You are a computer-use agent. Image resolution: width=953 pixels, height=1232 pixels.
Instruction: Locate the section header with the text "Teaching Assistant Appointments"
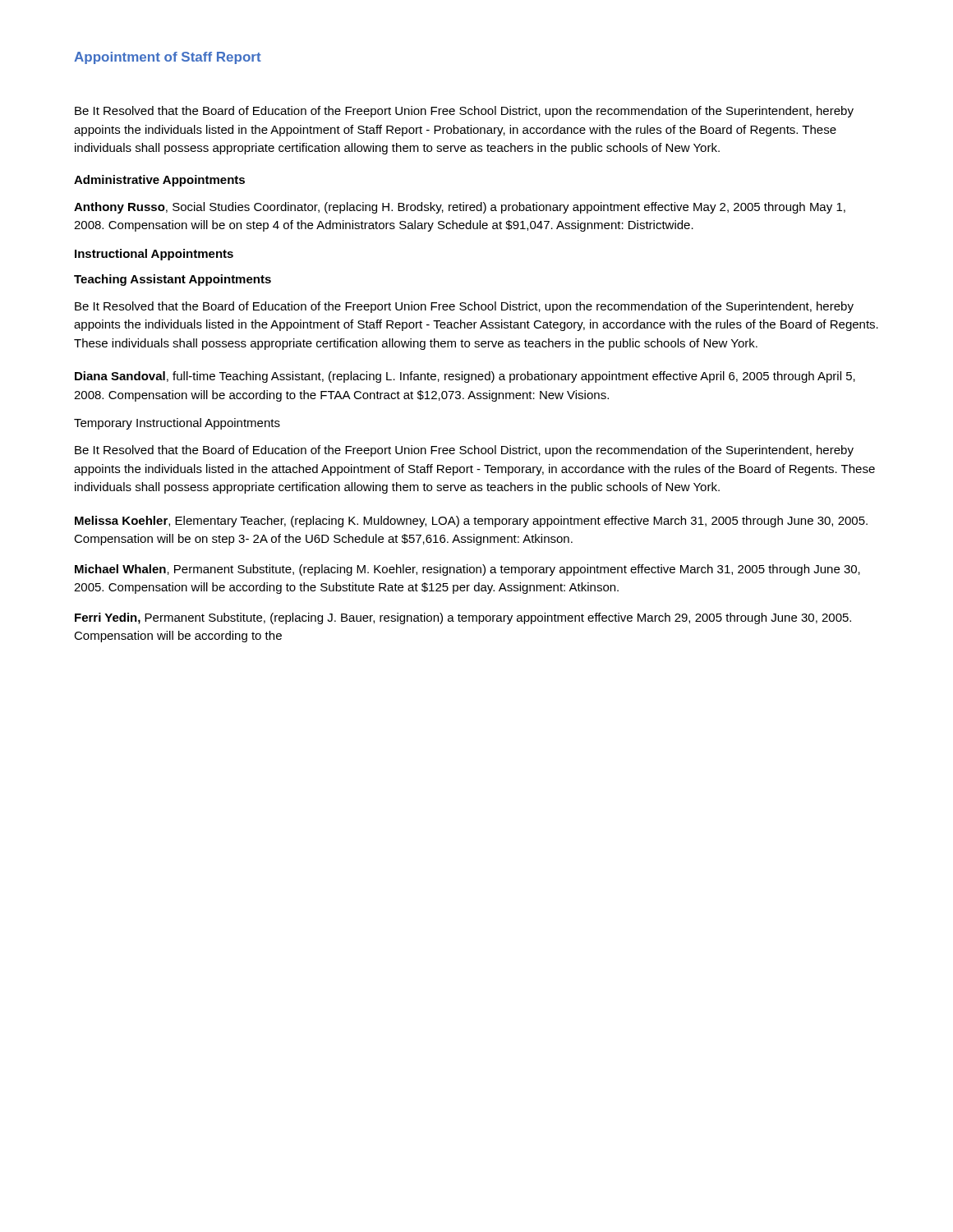pyautogui.click(x=173, y=278)
